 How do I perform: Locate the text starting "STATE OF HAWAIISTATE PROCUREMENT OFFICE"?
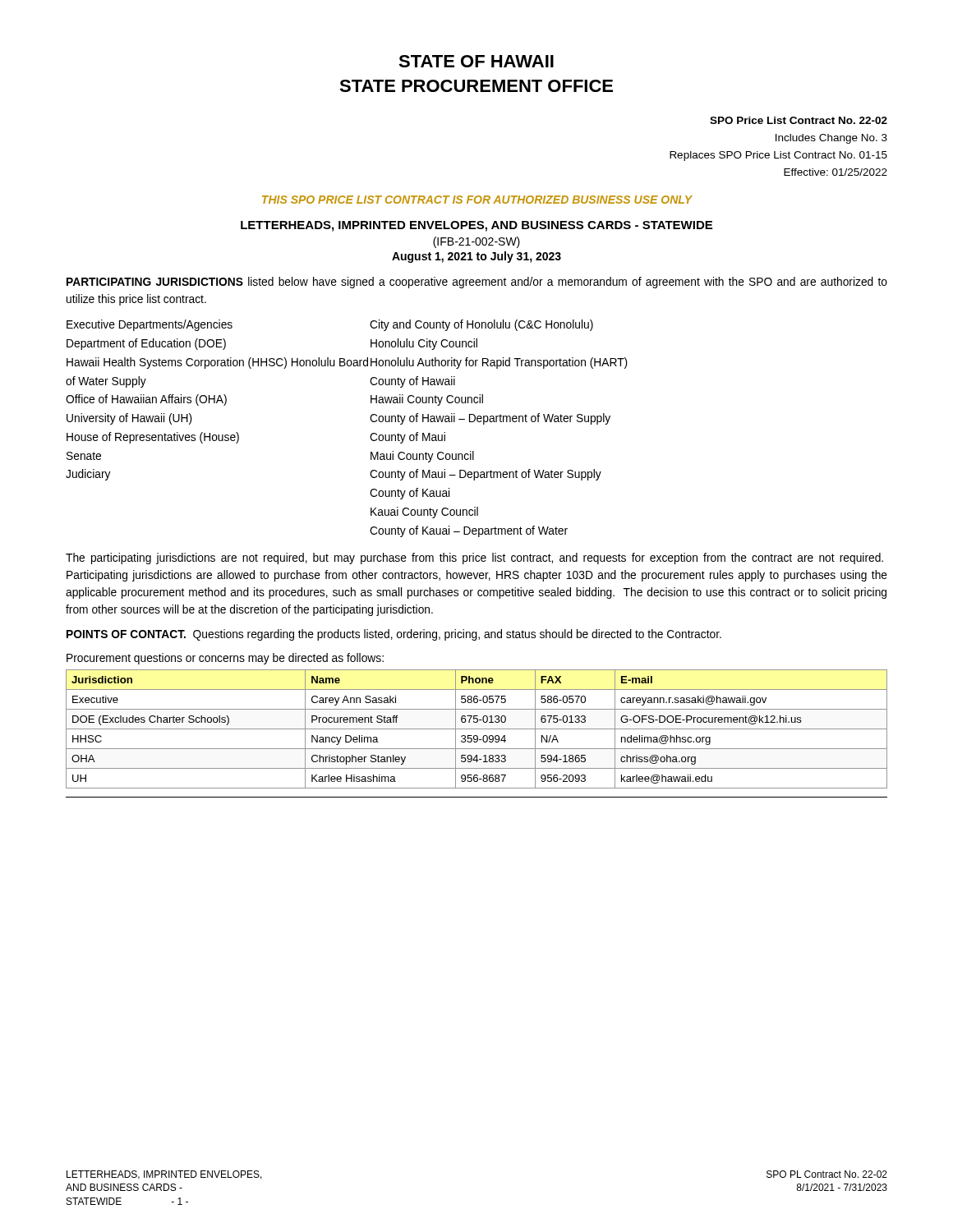(x=476, y=74)
